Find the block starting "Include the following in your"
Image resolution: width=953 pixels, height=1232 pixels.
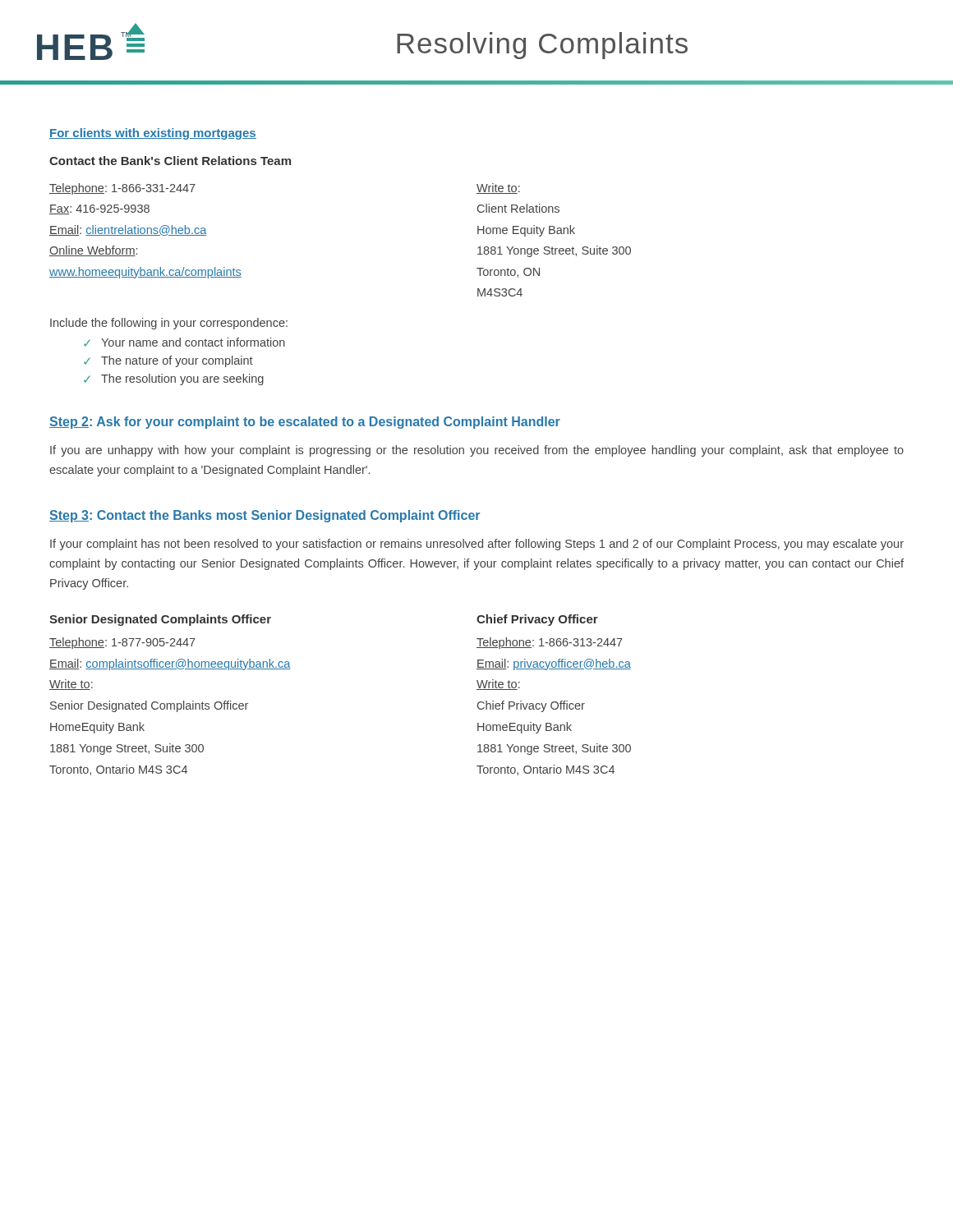pyautogui.click(x=169, y=323)
